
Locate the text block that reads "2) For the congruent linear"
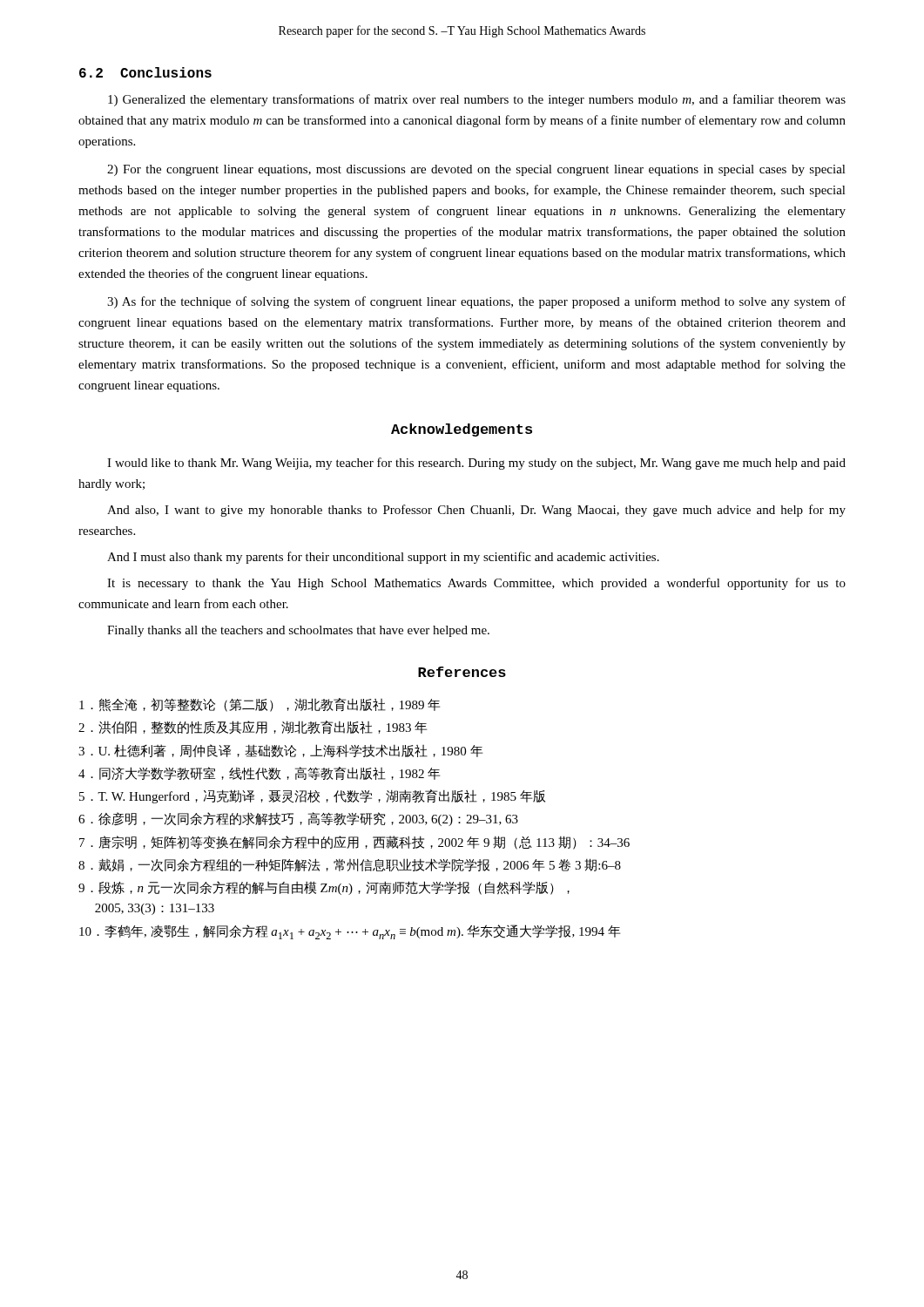[x=462, y=221]
